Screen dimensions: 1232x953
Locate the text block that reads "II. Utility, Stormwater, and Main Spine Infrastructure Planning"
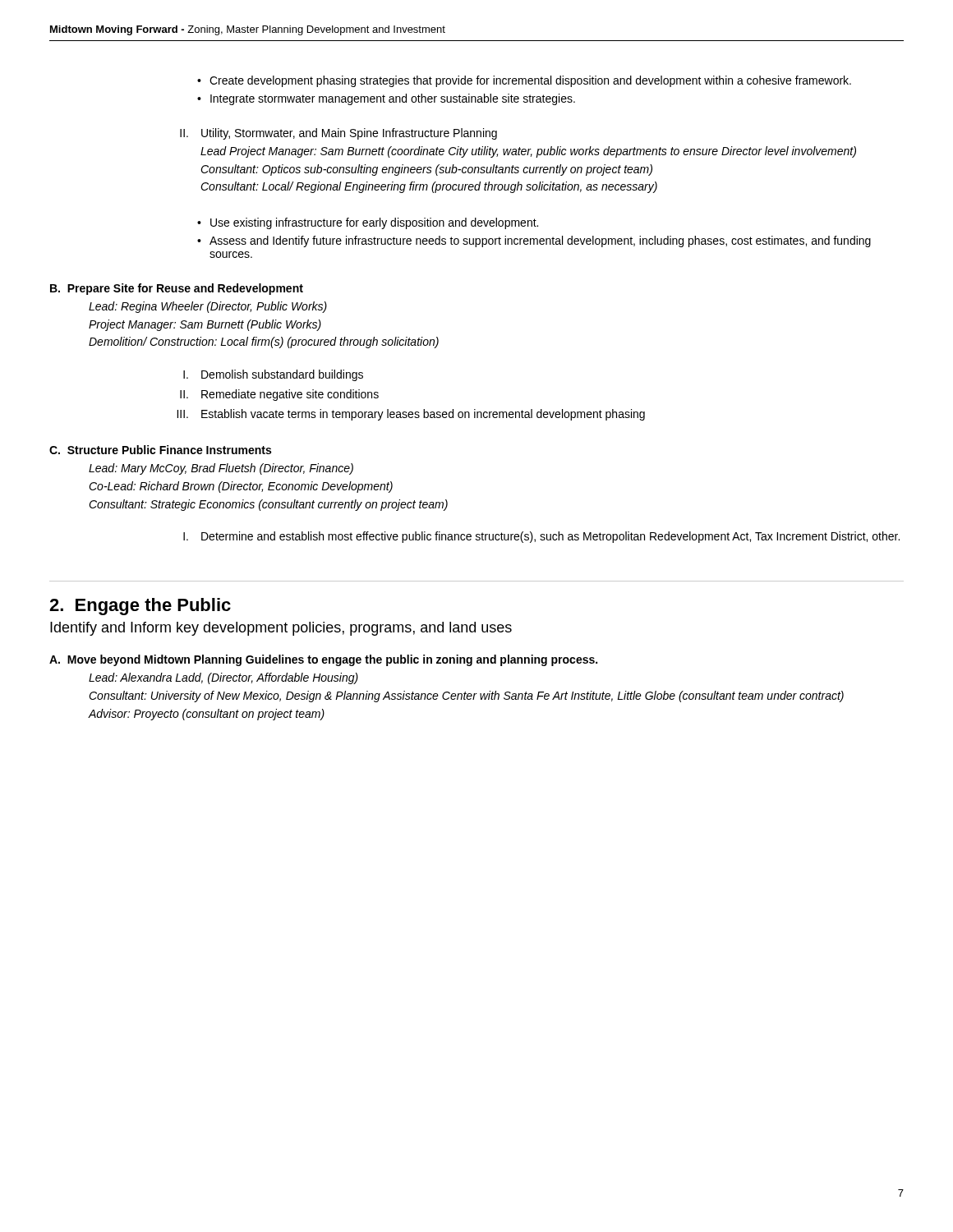509,161
